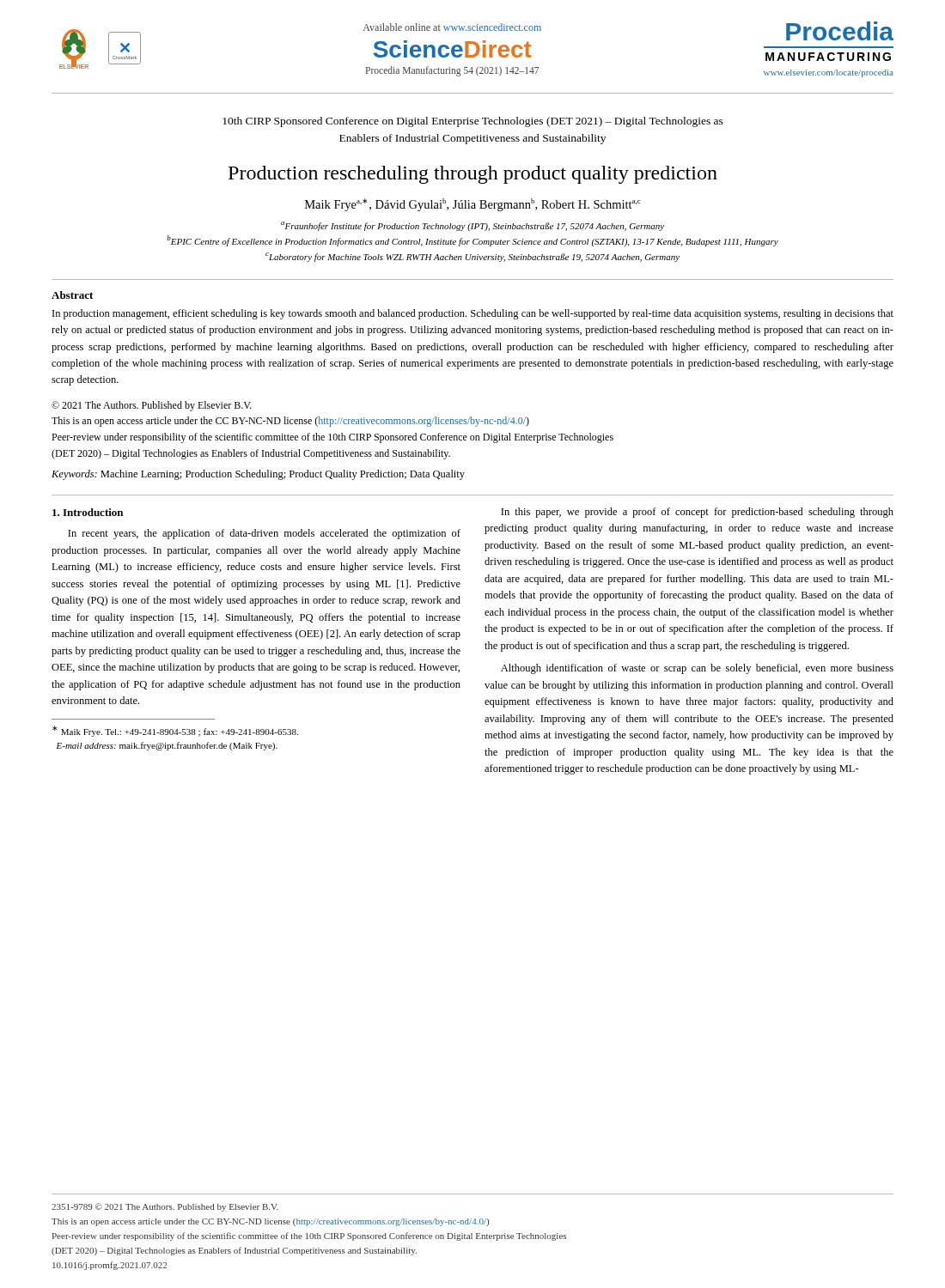Click on the text block starting "aFraunhofer Institute for"
This screenshot has height=1288, width=945.
click(x=472, y=240)
